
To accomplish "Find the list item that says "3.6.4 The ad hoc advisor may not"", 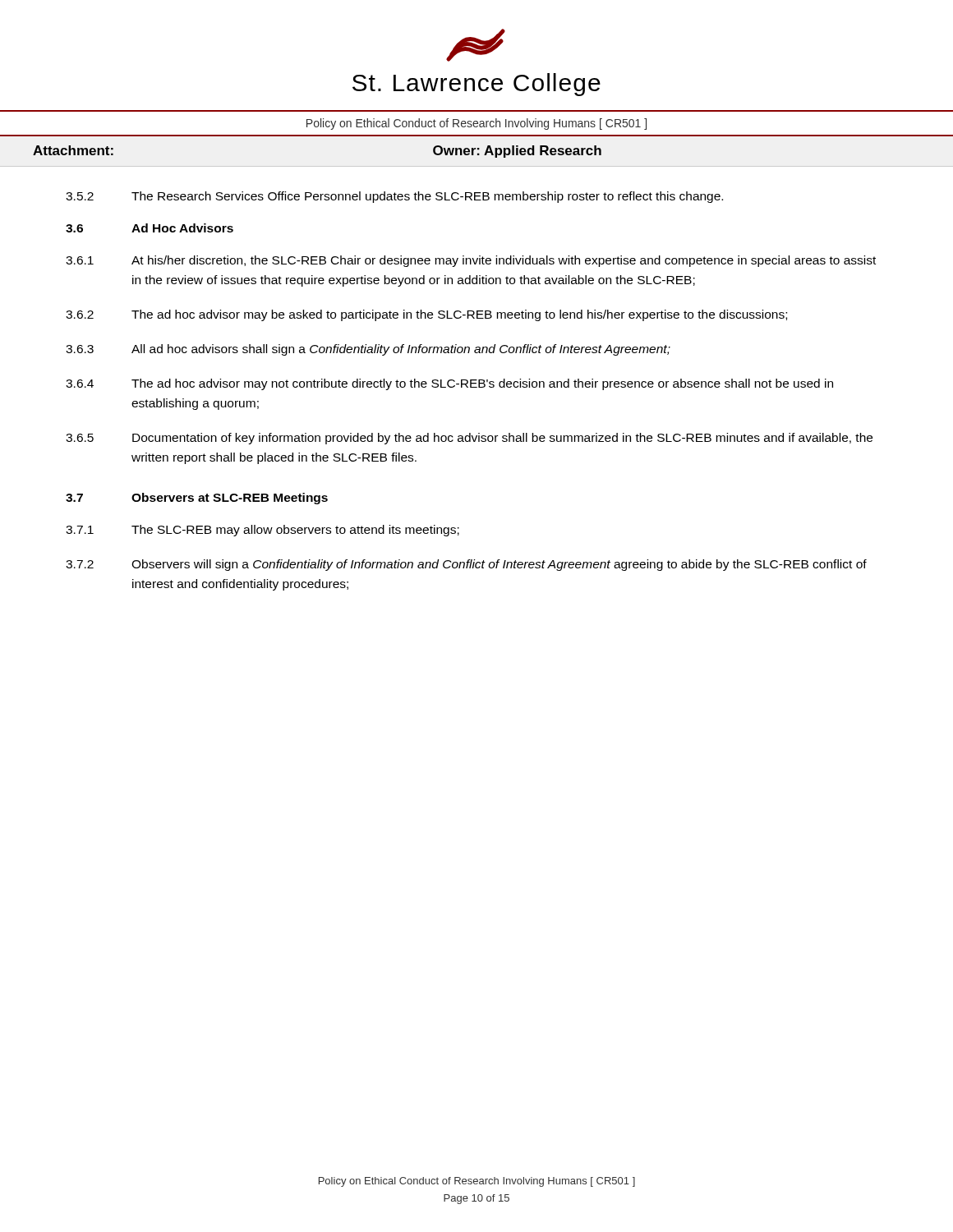I will 476,394.
